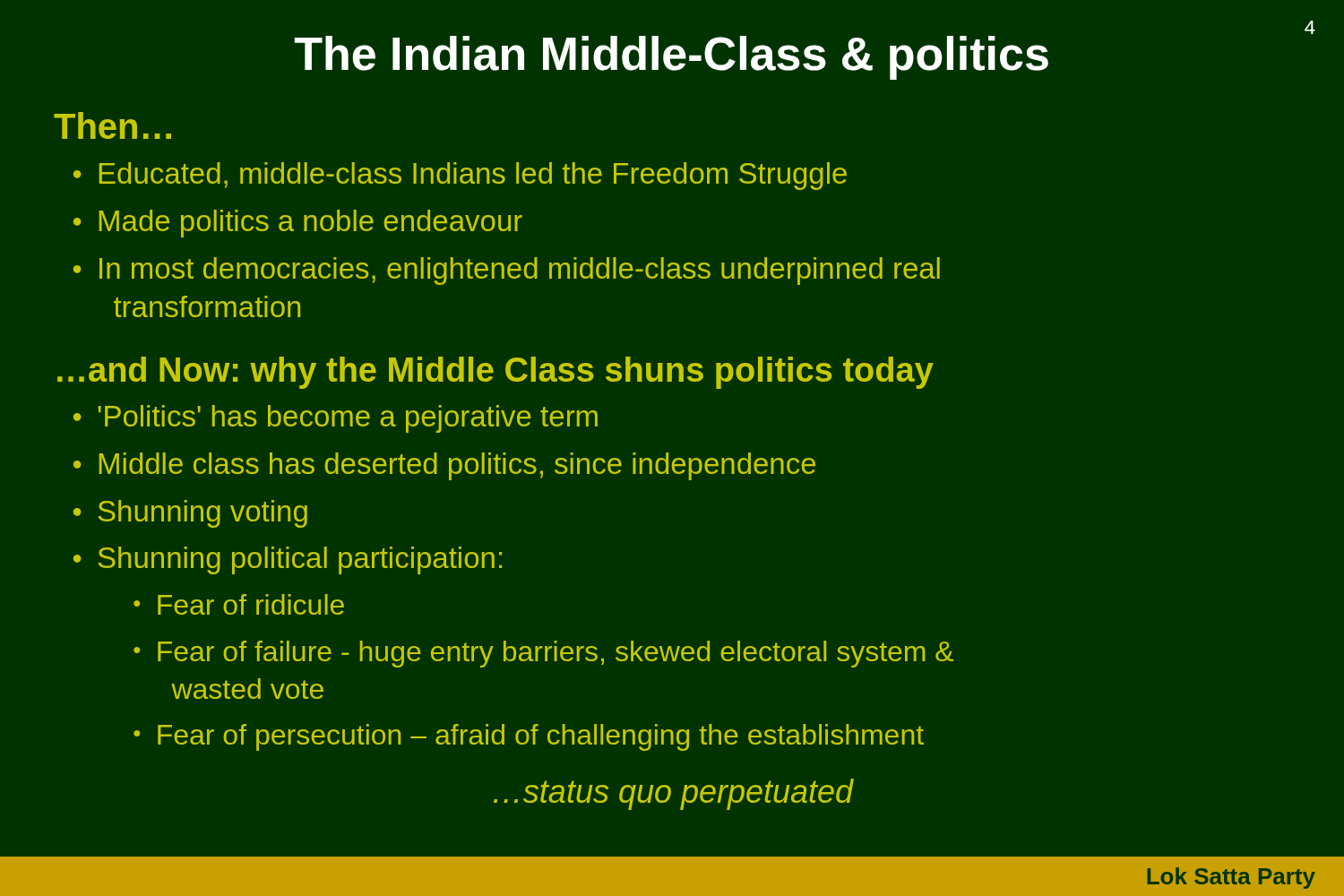Locate the text containing "…status quo perpetuated"
This screenshot has height=896, width=1344.
672,791
